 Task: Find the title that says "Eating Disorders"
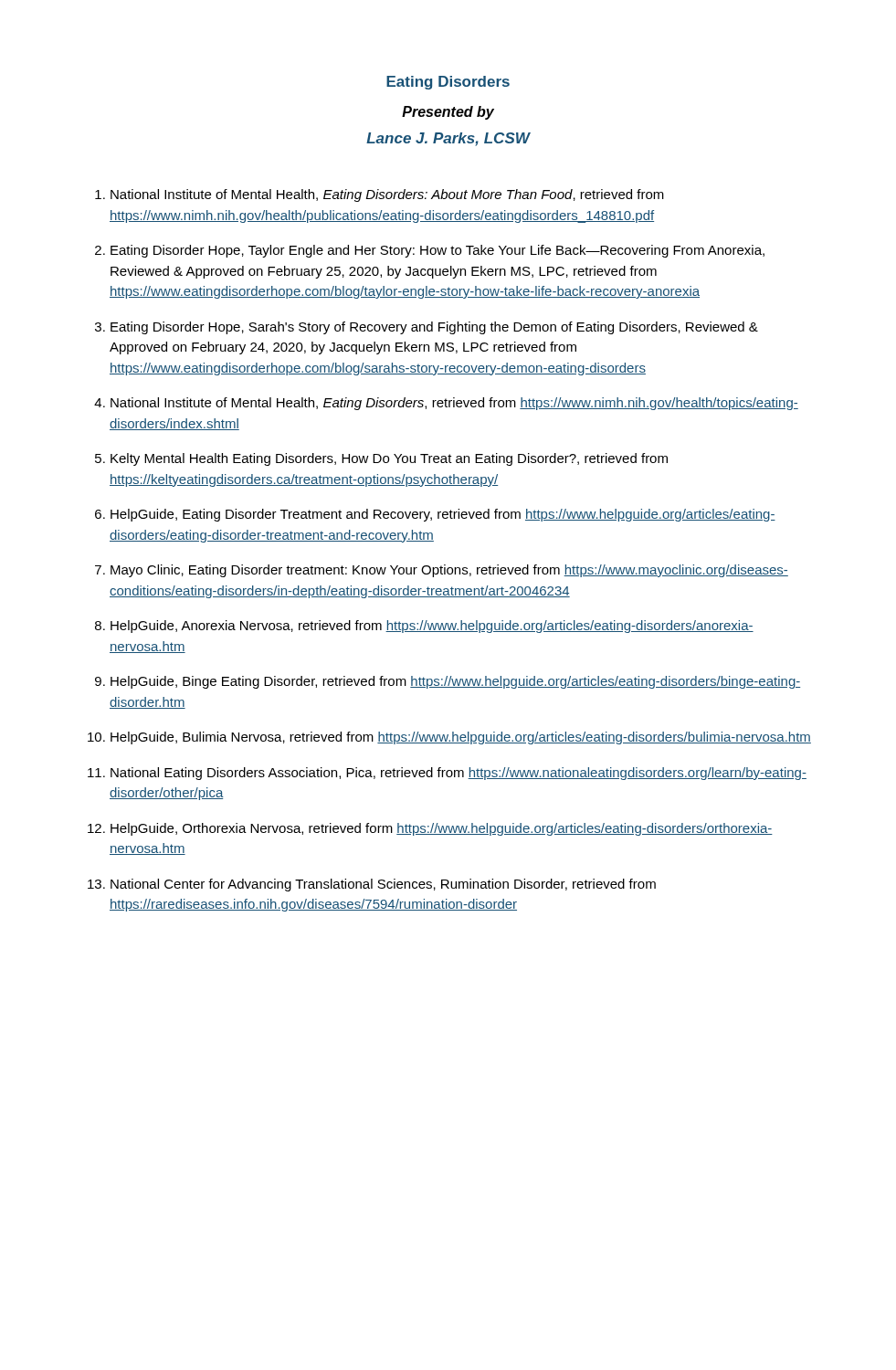448,82
